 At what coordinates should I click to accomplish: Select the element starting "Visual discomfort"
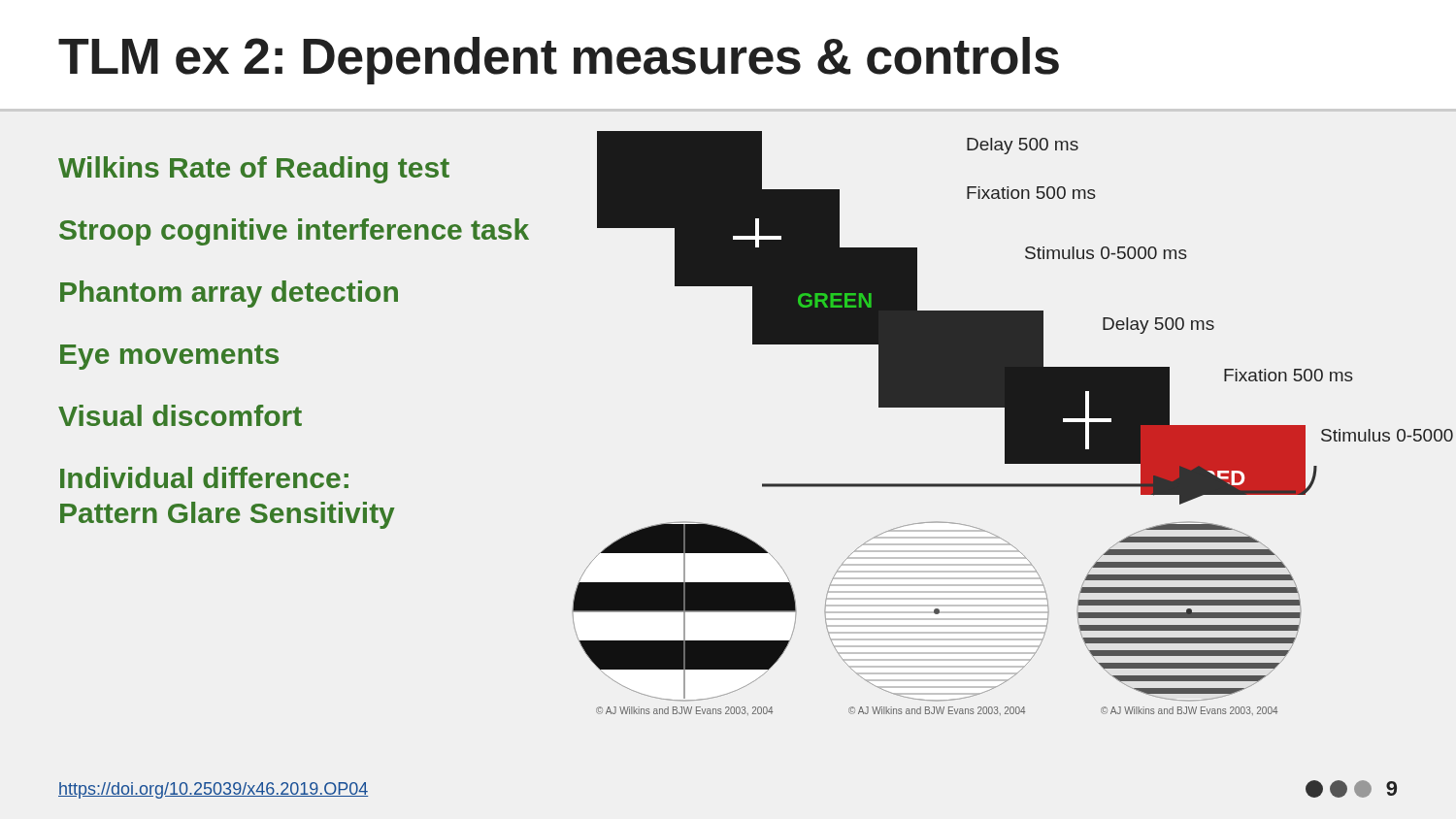[x=180, y=416]
